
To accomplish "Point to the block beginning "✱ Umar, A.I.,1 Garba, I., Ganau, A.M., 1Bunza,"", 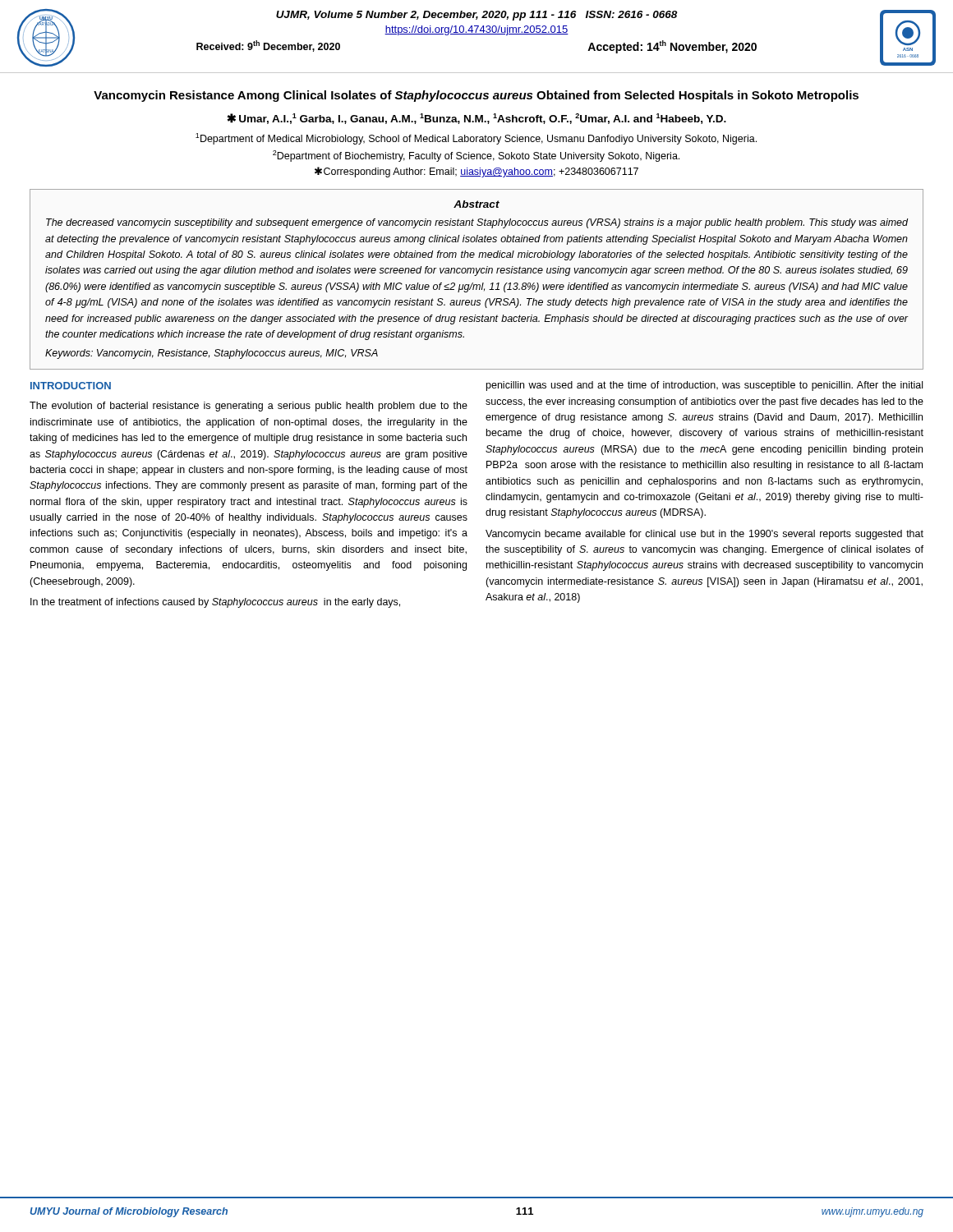I will 476,118.
